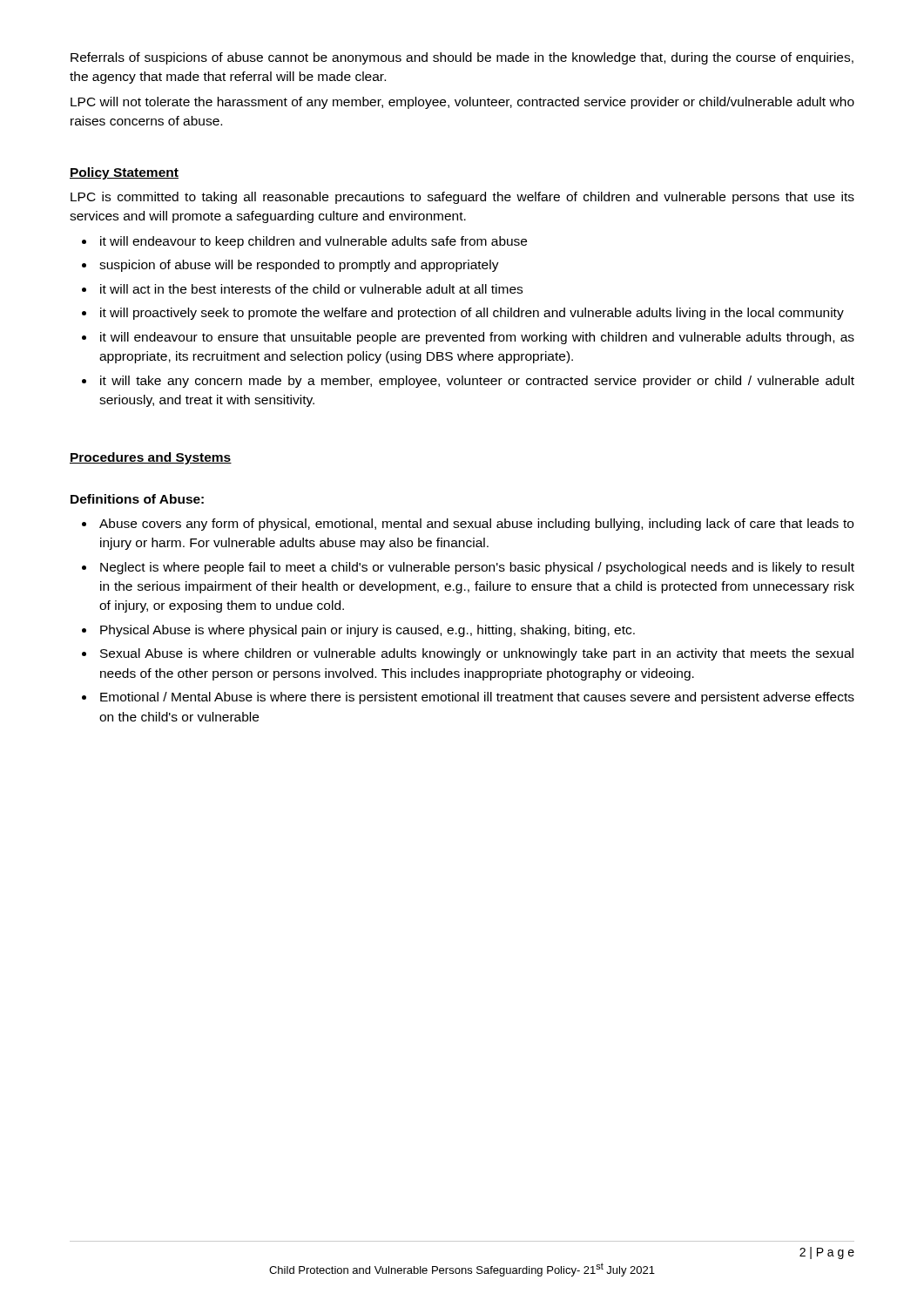Click on the list item containing "Sexual Abuse is where children"
Viewport: 924px width, 1307px height.
pyautogui.click(x=477, y=663)
